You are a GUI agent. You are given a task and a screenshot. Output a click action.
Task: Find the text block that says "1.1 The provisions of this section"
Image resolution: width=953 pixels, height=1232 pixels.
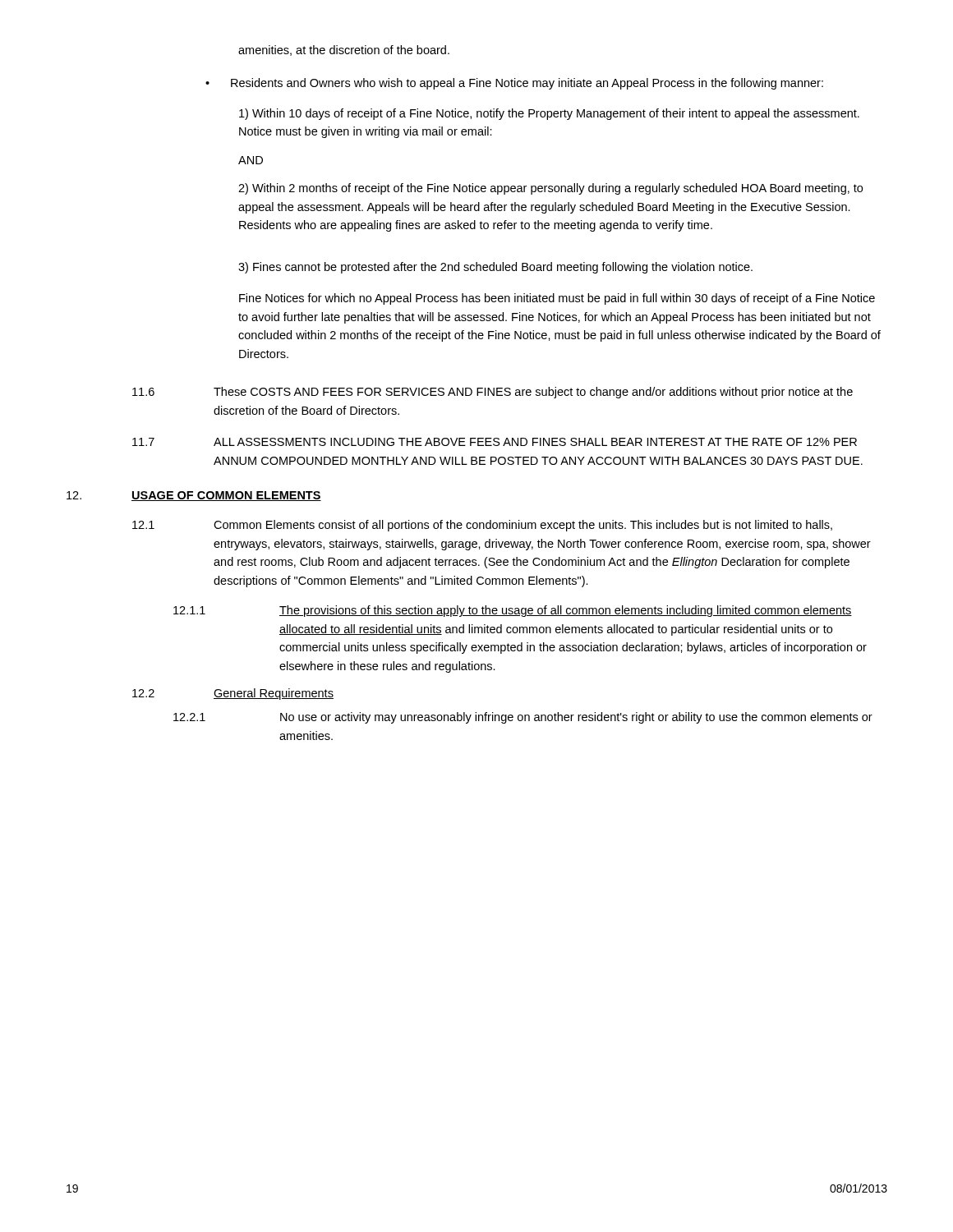(476, 638)
